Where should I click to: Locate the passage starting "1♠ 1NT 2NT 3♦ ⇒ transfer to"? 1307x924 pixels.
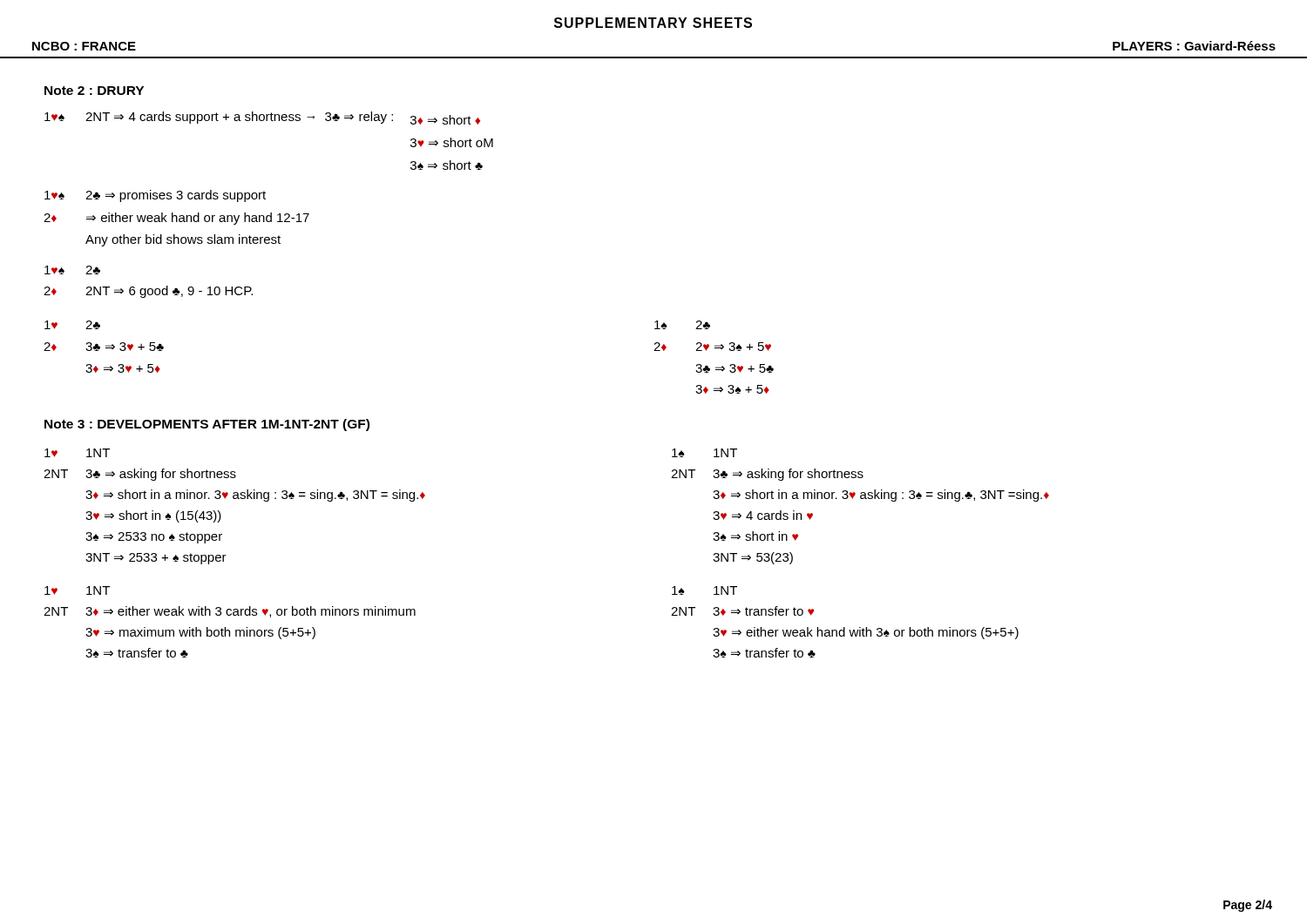point(967,622)
